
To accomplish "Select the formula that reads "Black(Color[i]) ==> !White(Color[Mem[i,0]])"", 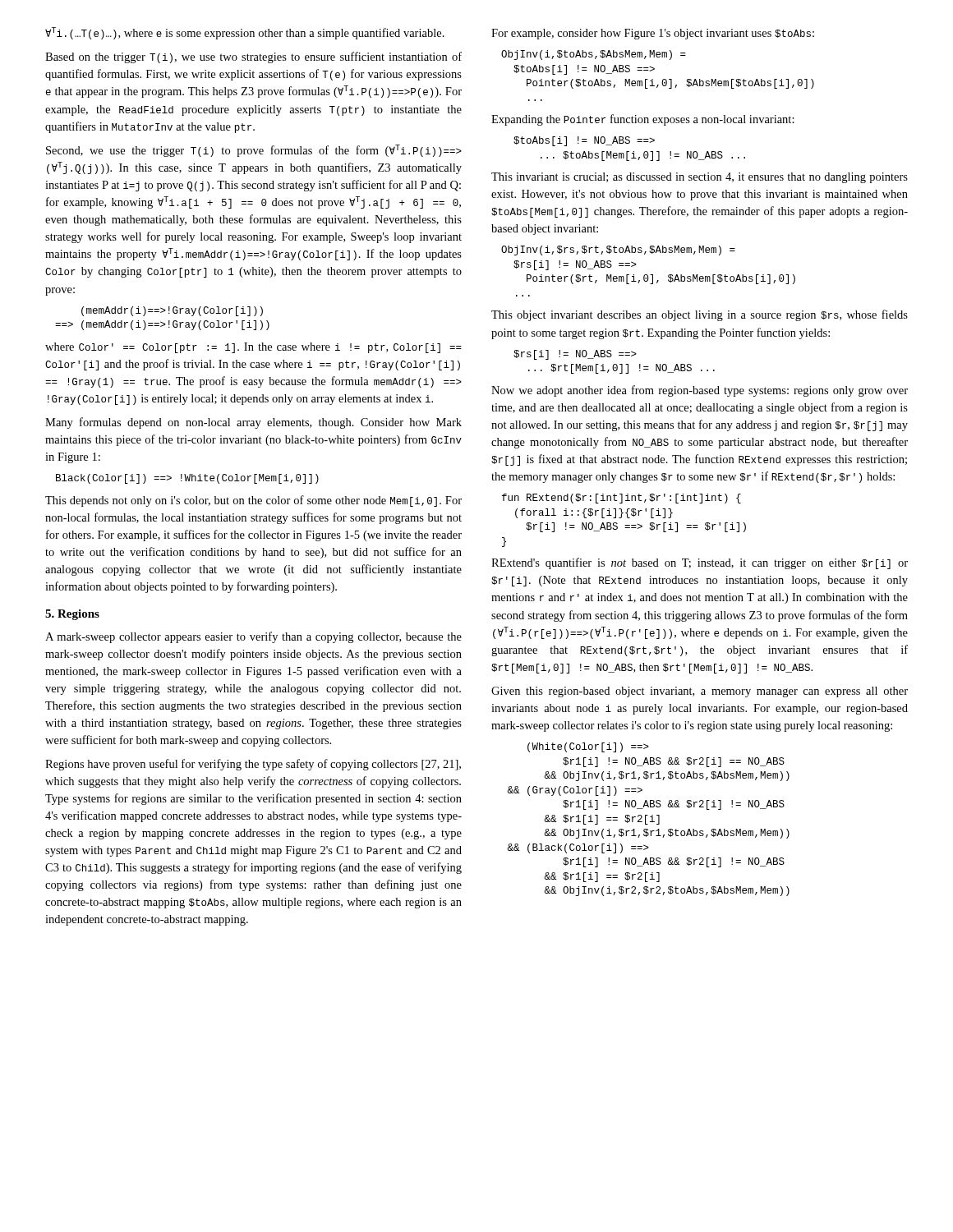I will (x=258, y=480).
